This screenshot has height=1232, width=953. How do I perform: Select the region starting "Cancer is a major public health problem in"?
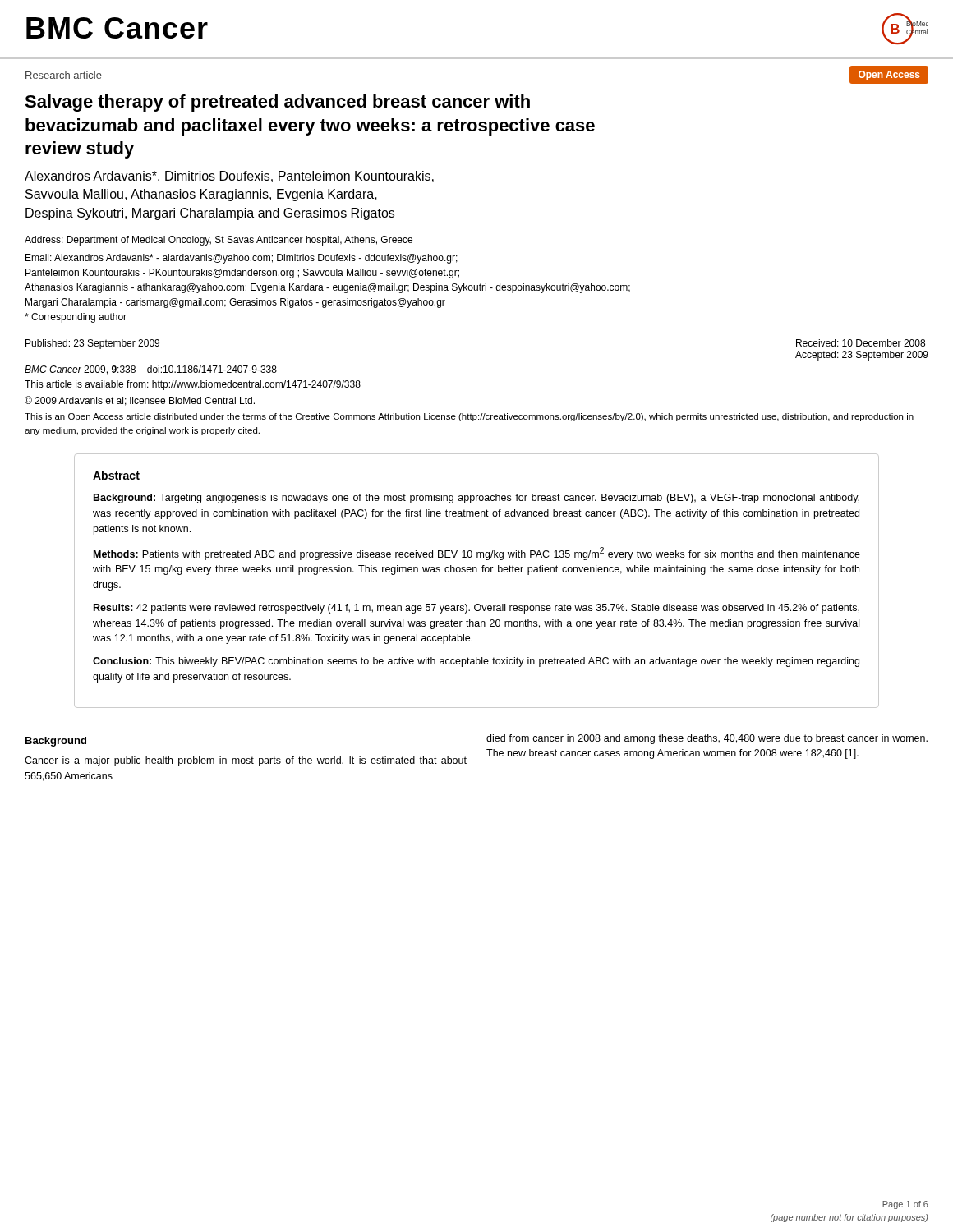pos(246,768)
